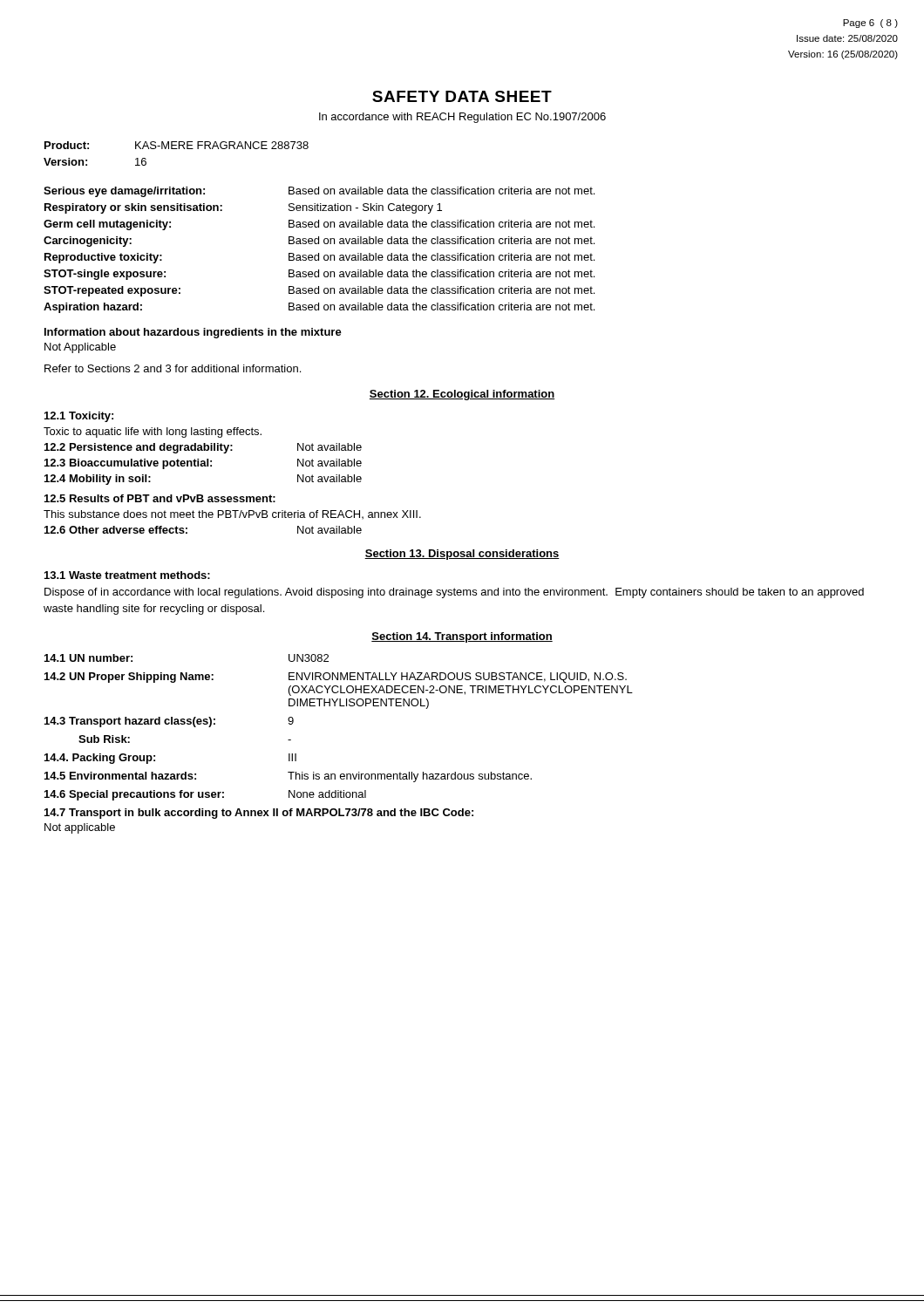Screen dimensions: 1308x924
Task: Navigate to the text block starting "4. Packing Group: III"
Action: pos(100,758)
